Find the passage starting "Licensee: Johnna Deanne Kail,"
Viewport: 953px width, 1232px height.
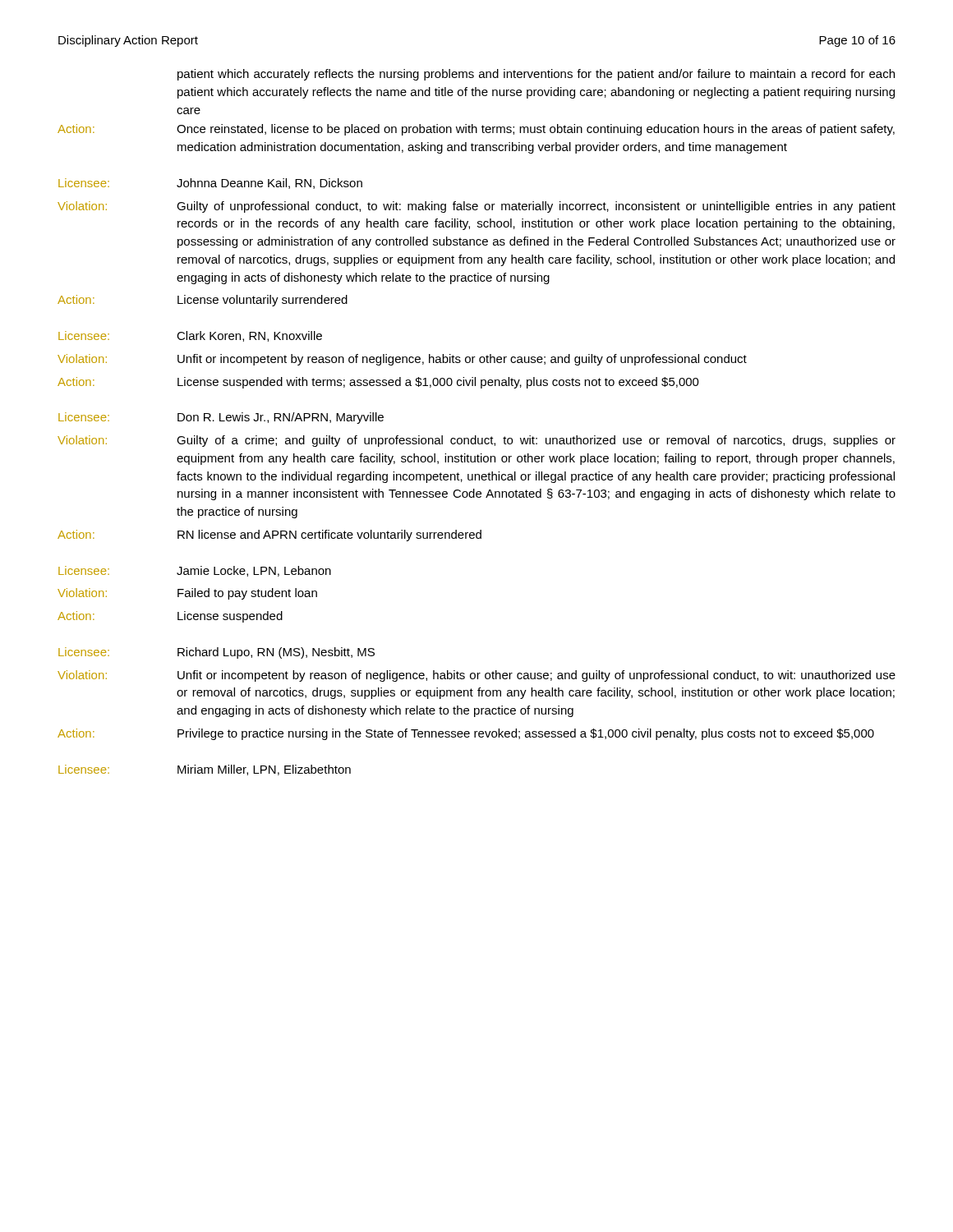point(210,184)
